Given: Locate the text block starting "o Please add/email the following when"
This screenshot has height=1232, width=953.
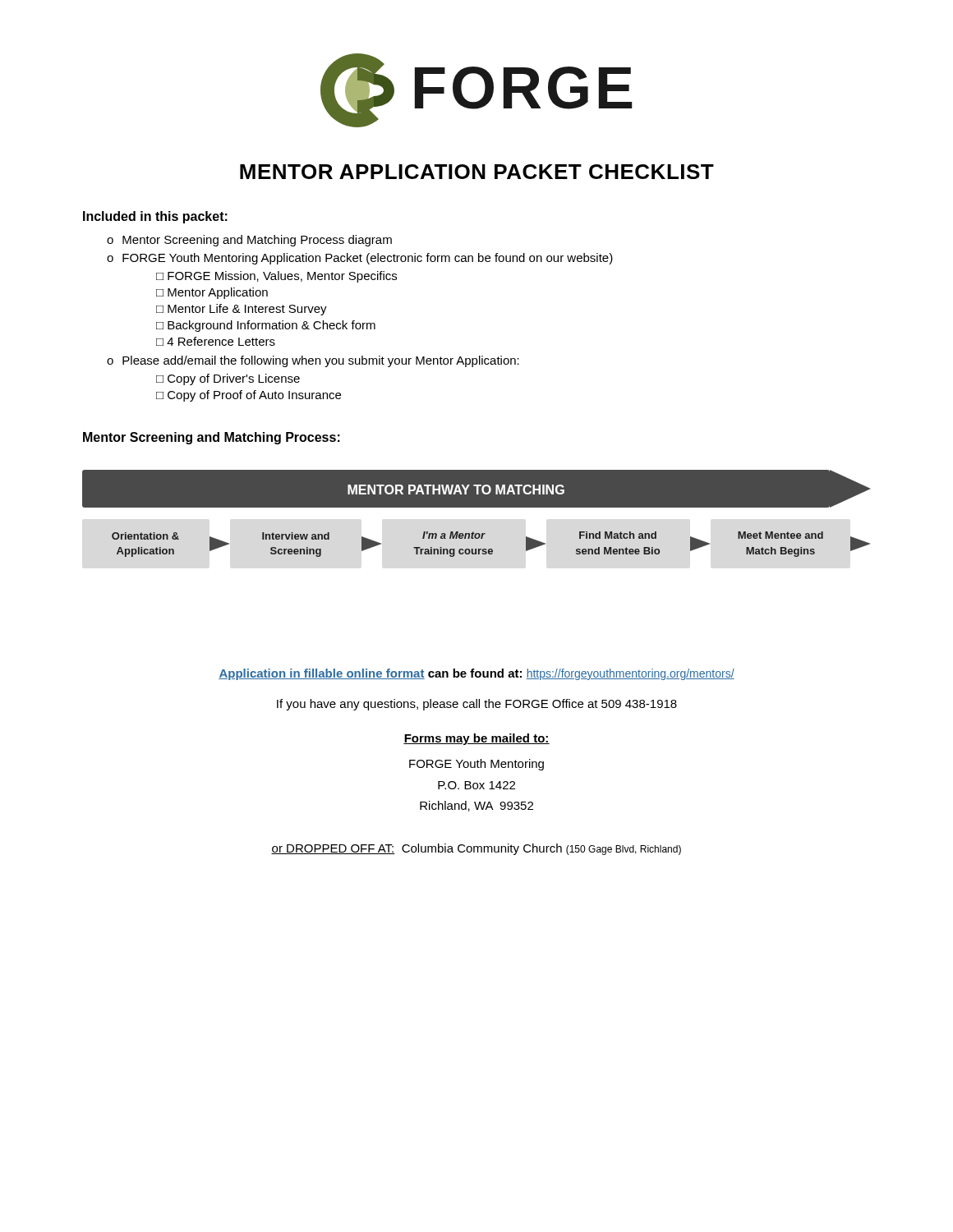Looking at the screenshot, I should tap(313, 360).
